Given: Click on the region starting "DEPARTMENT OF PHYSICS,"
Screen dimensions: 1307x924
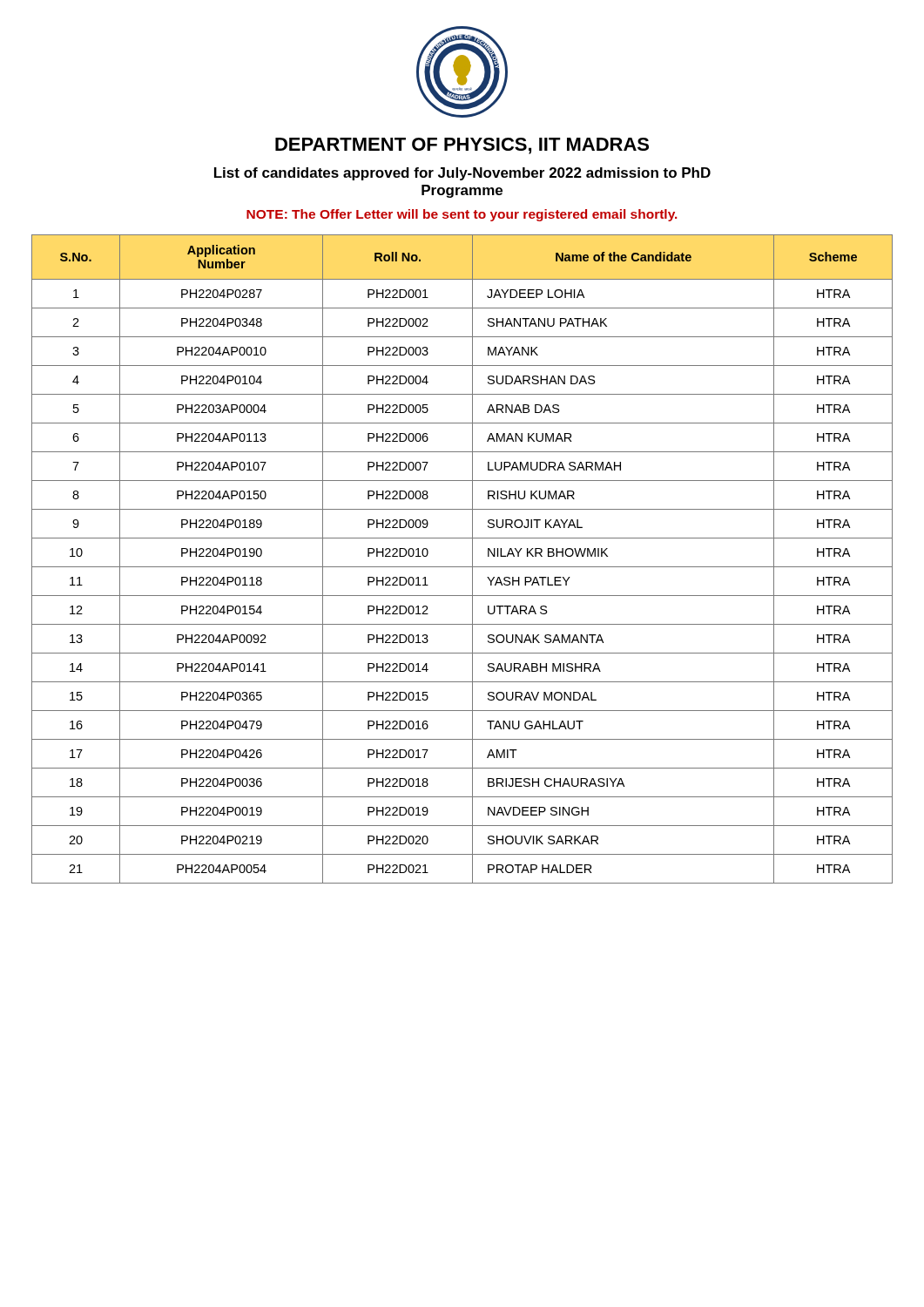Looking at the screenshot, I should click(x=462, y=144).
